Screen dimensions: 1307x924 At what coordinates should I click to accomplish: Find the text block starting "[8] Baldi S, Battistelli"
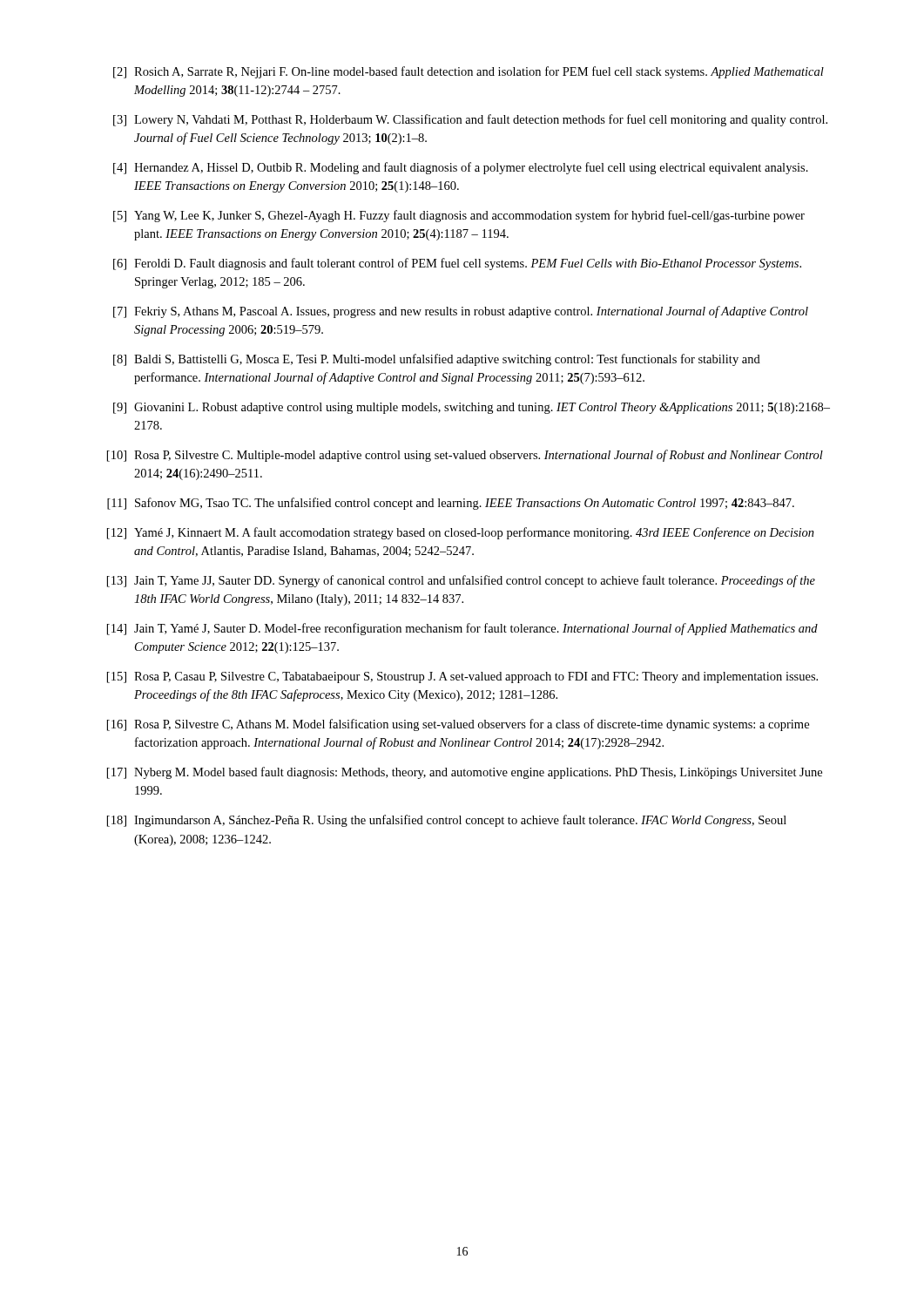click(x=462, y=369)
